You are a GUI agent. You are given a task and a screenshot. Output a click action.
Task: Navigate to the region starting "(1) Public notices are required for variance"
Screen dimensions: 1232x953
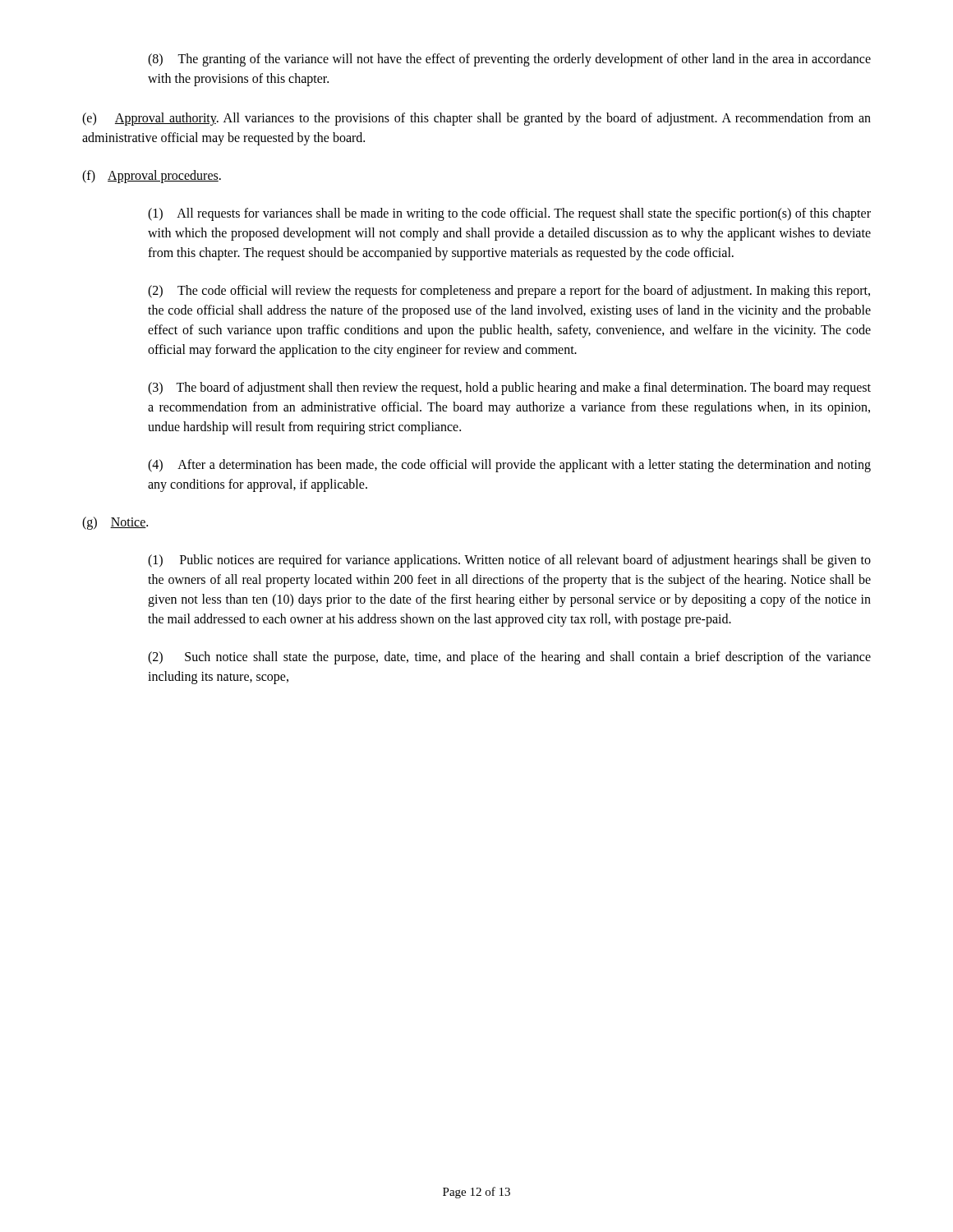pos(509,589)
